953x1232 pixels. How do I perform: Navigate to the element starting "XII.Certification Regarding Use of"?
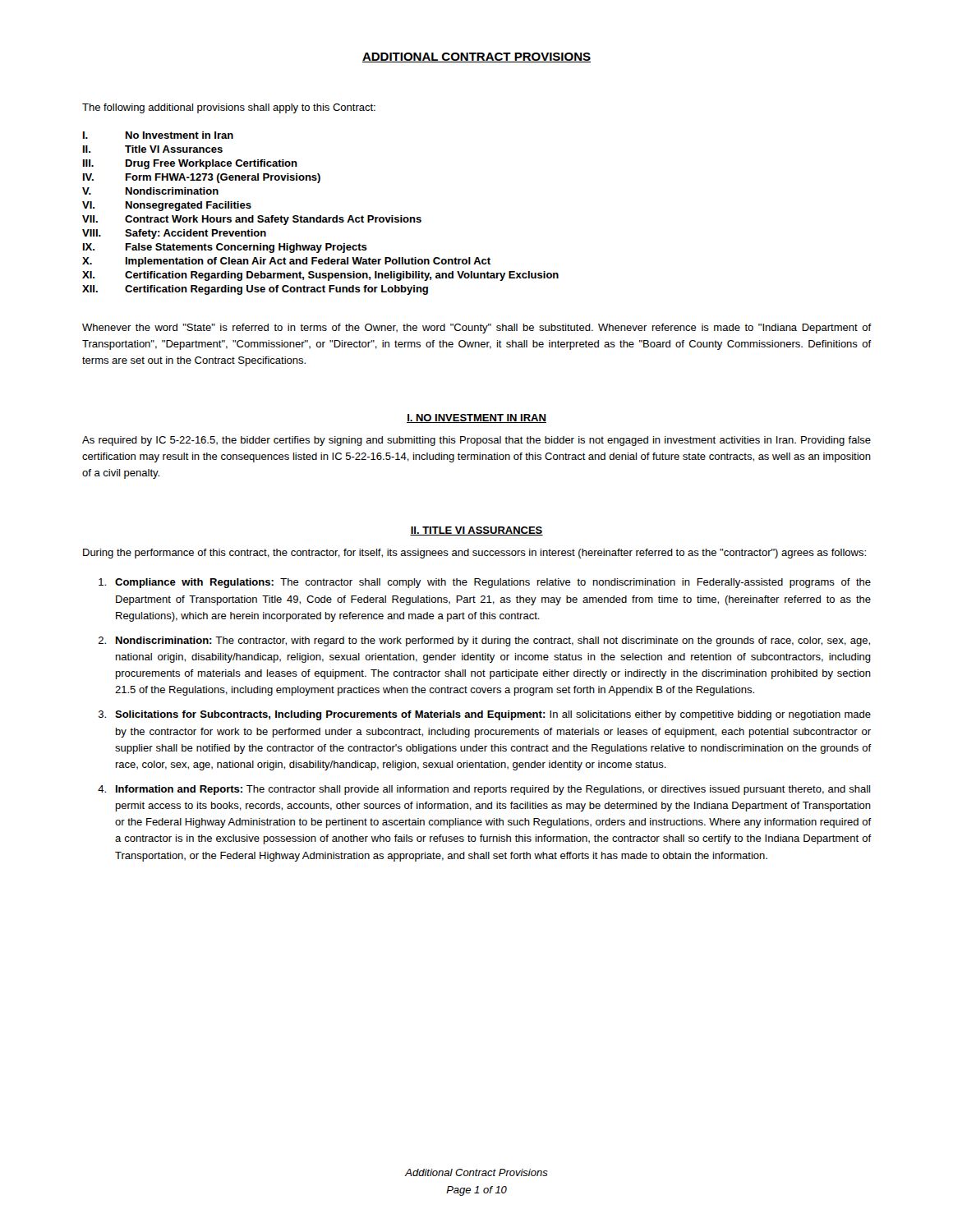coord(255,288)
